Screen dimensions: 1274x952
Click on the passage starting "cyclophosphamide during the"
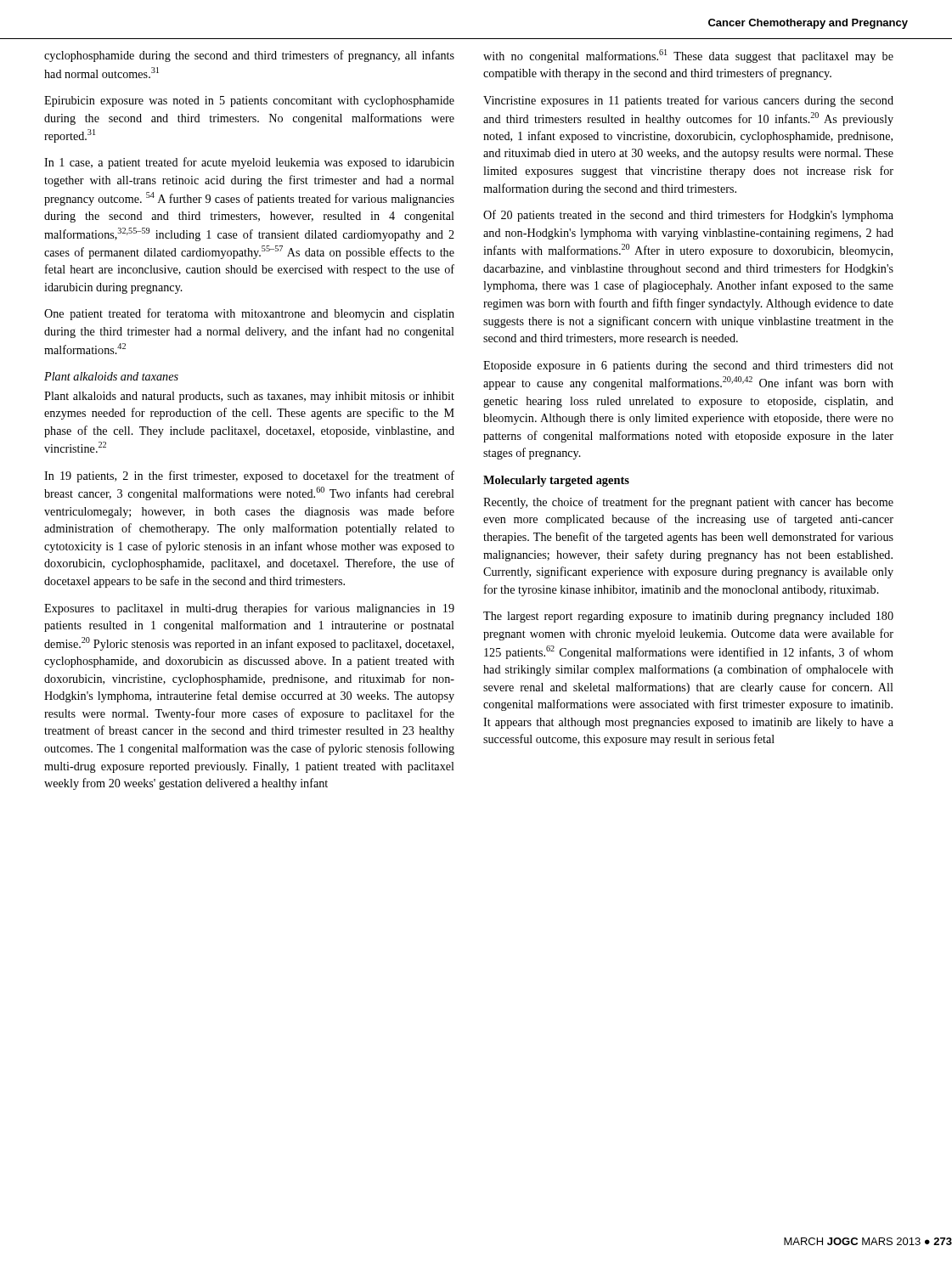pos(249,64)
